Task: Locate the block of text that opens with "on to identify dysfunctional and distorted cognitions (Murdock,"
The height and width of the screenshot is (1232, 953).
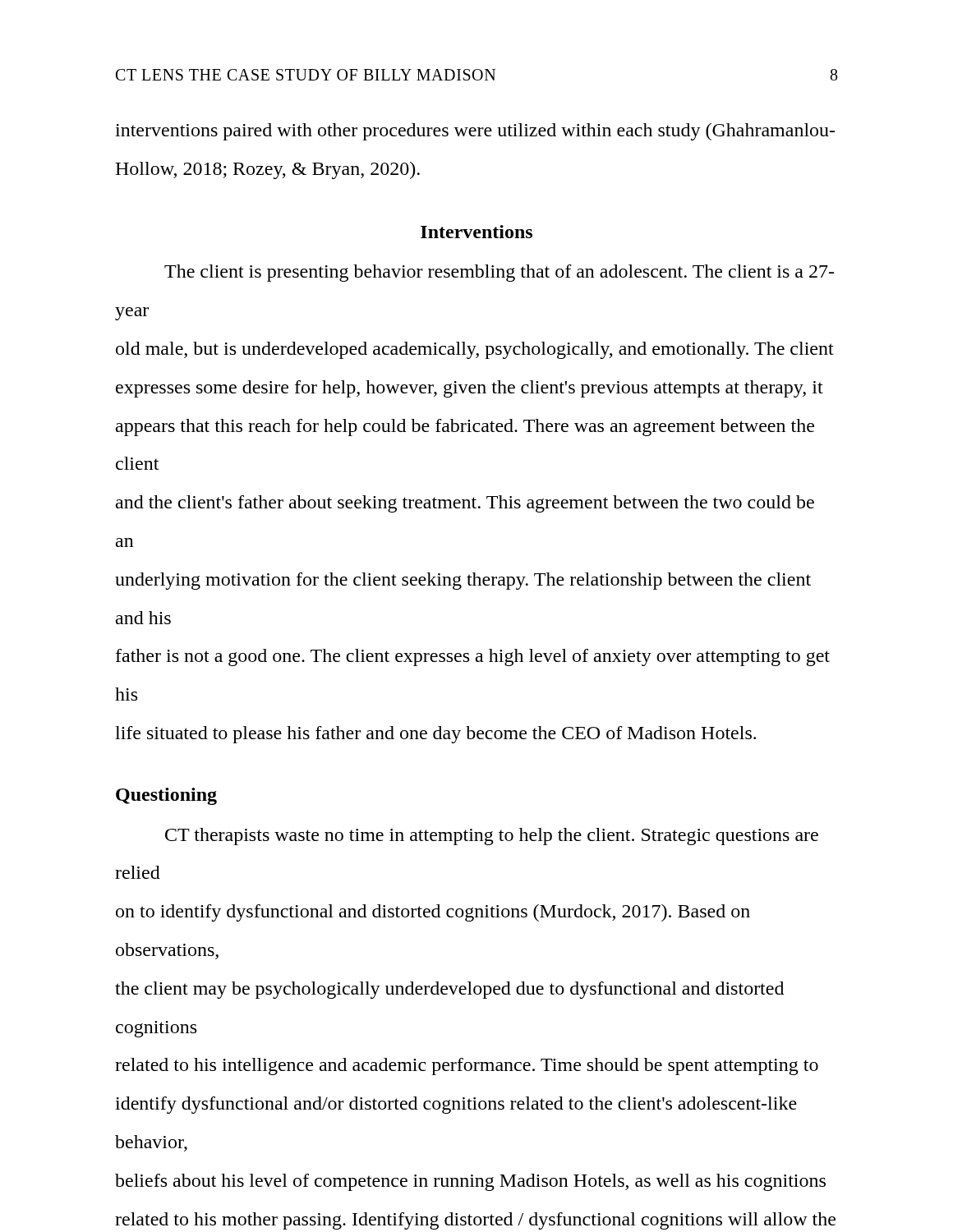Action: (433, 913)
